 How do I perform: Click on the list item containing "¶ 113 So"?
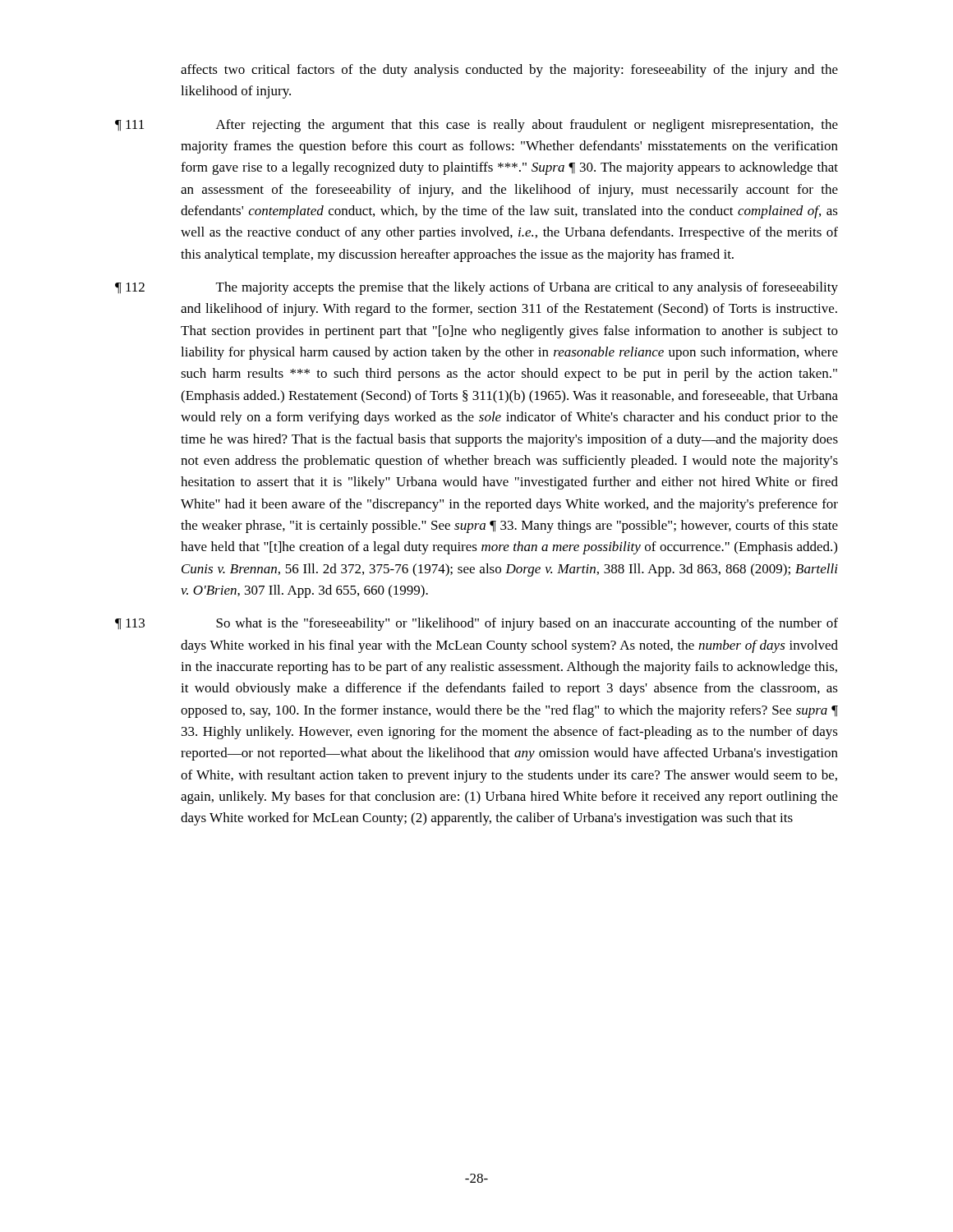[x=476, y=721]
